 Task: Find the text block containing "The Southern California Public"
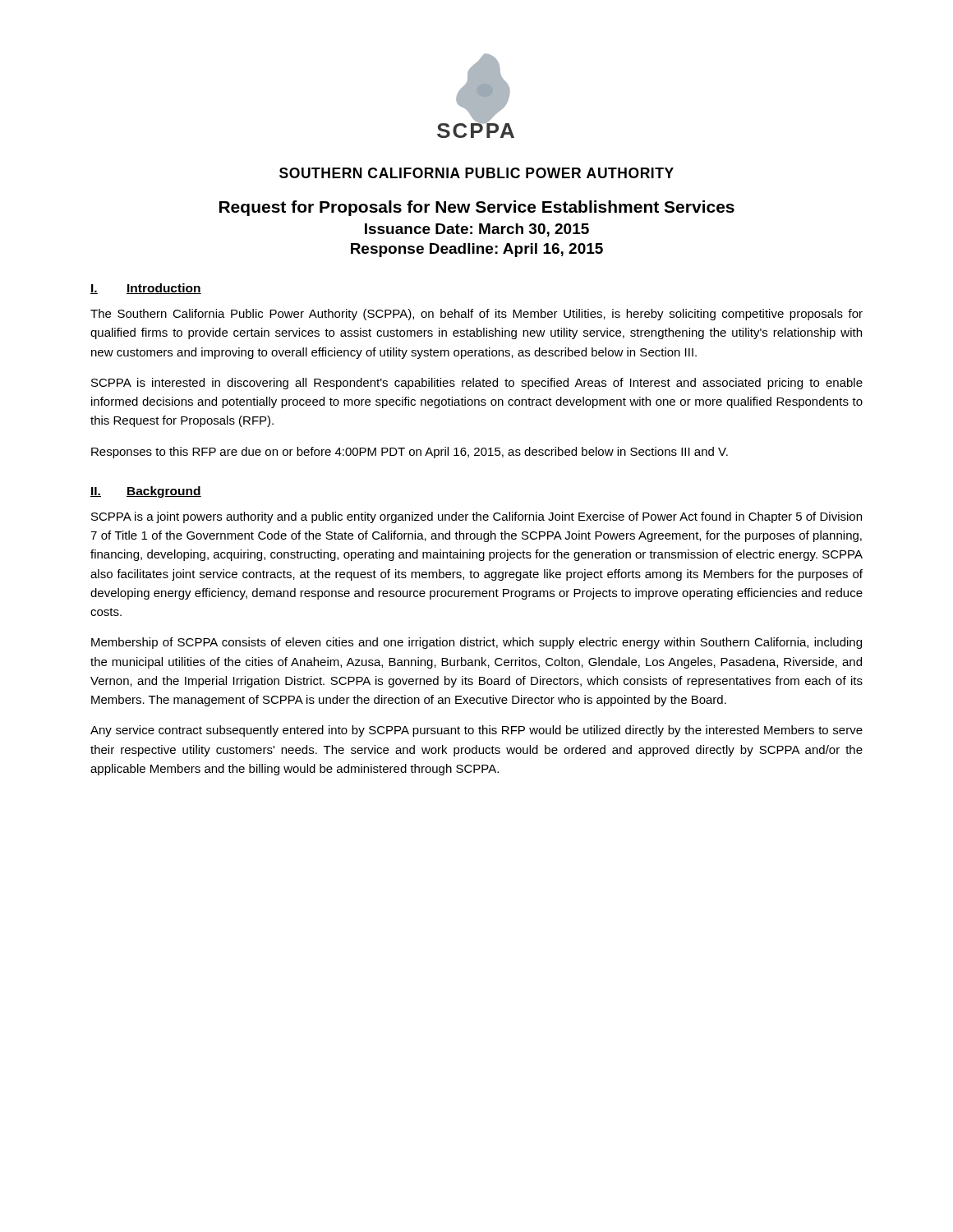click(476, 332)
